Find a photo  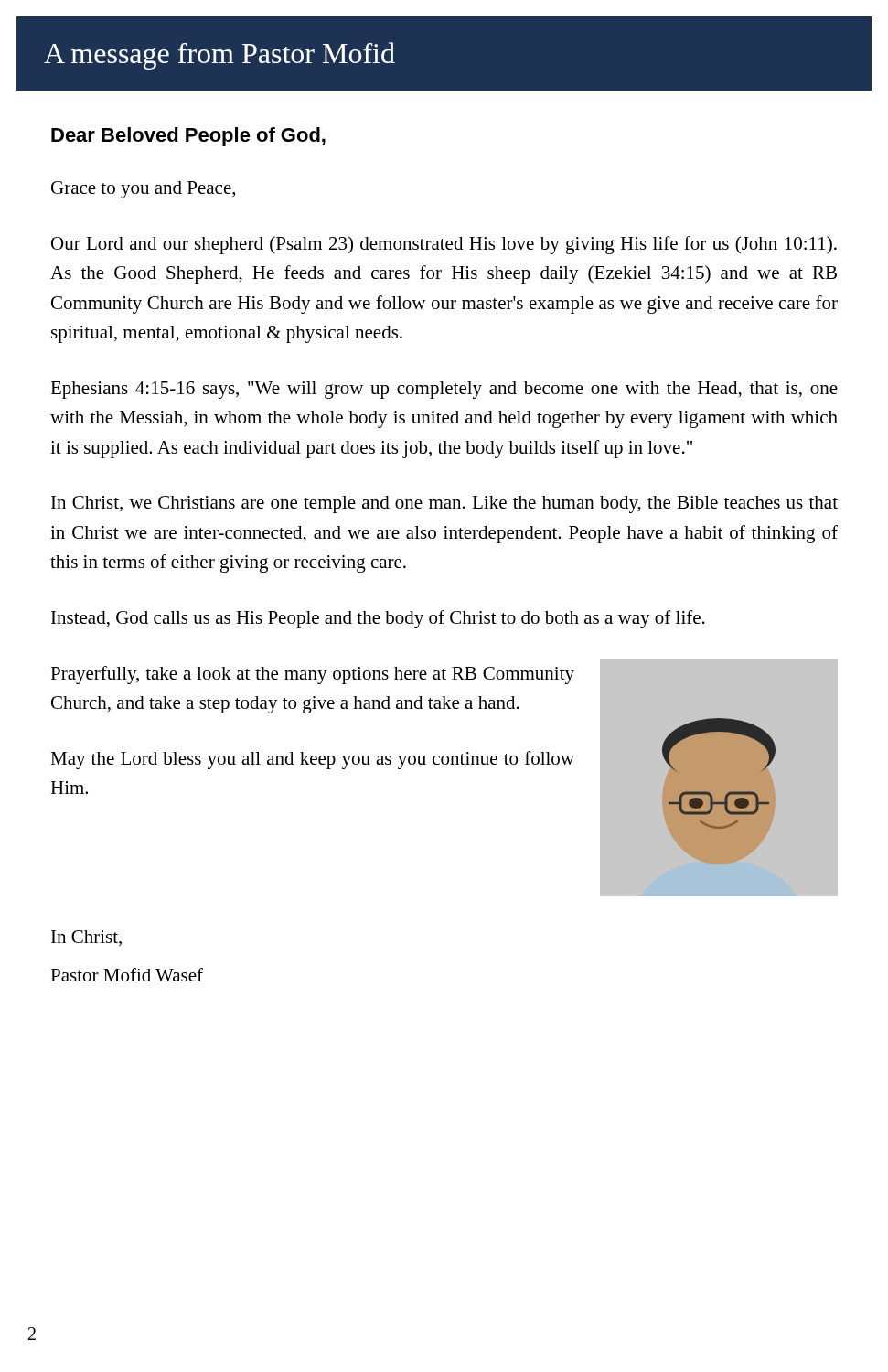[719, 777]
